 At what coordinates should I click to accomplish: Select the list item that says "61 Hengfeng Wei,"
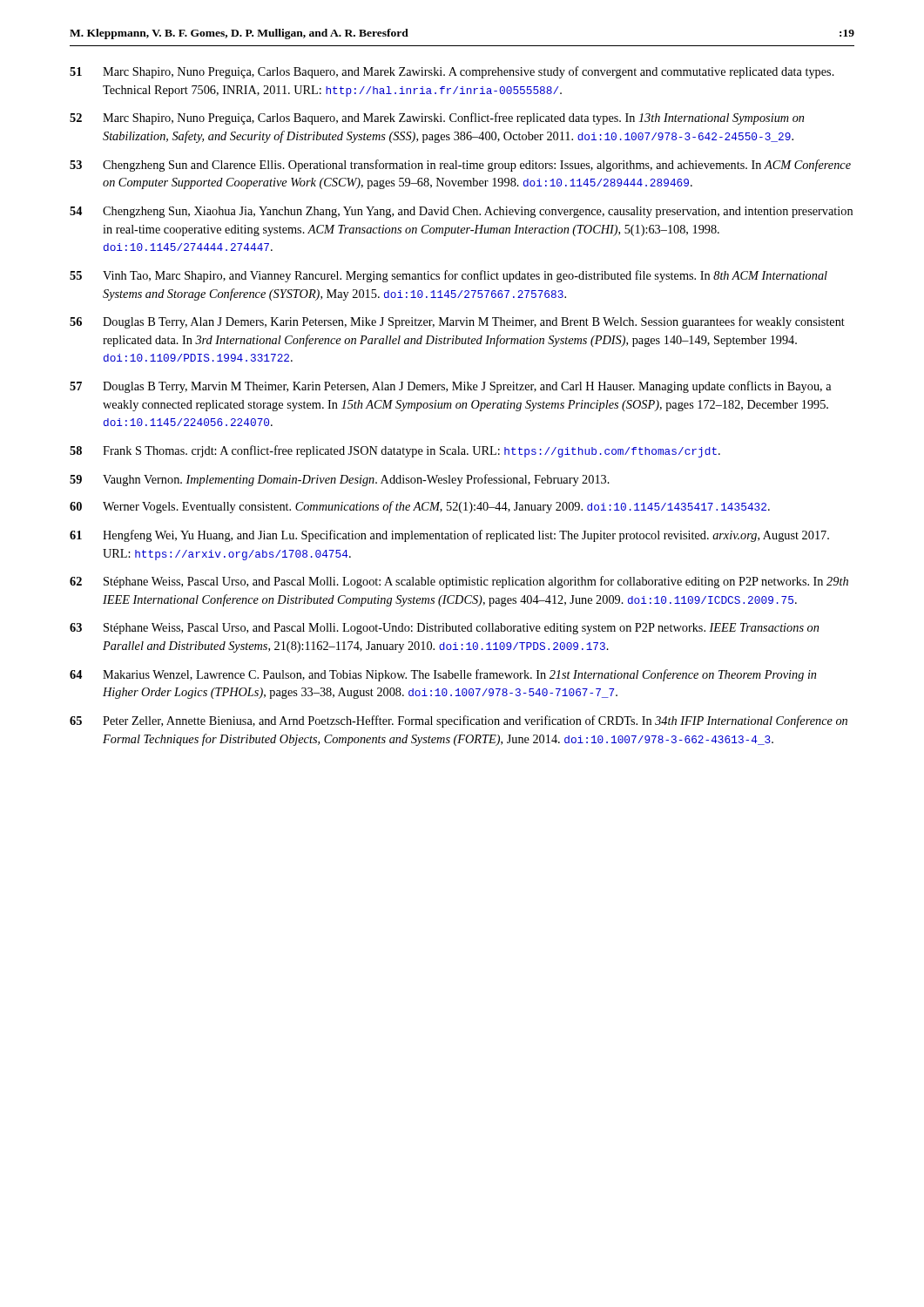click(x=462, y=545)
